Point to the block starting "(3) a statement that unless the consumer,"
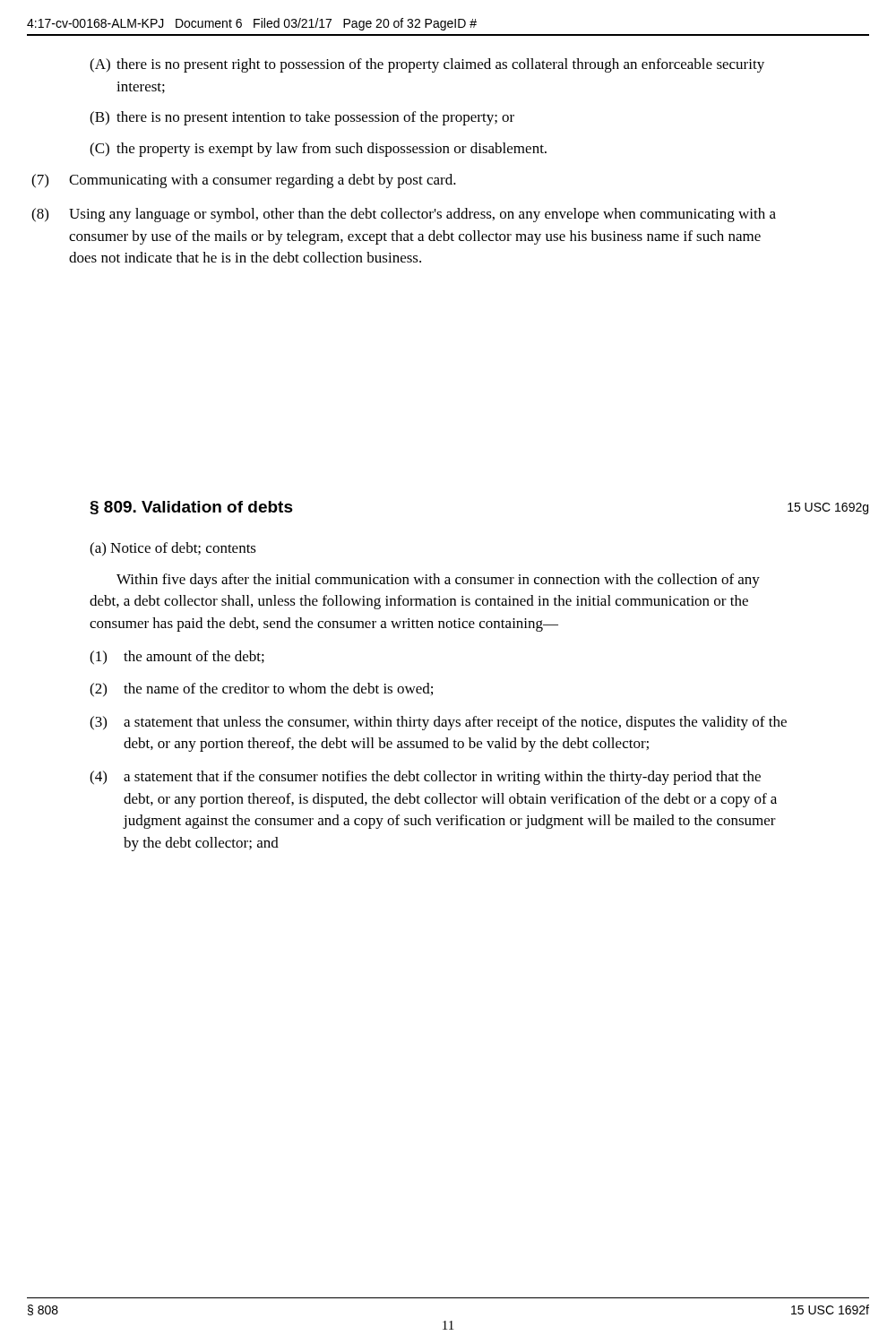Viewport: 896px width, 1344px height. click(x=439, y=733)
